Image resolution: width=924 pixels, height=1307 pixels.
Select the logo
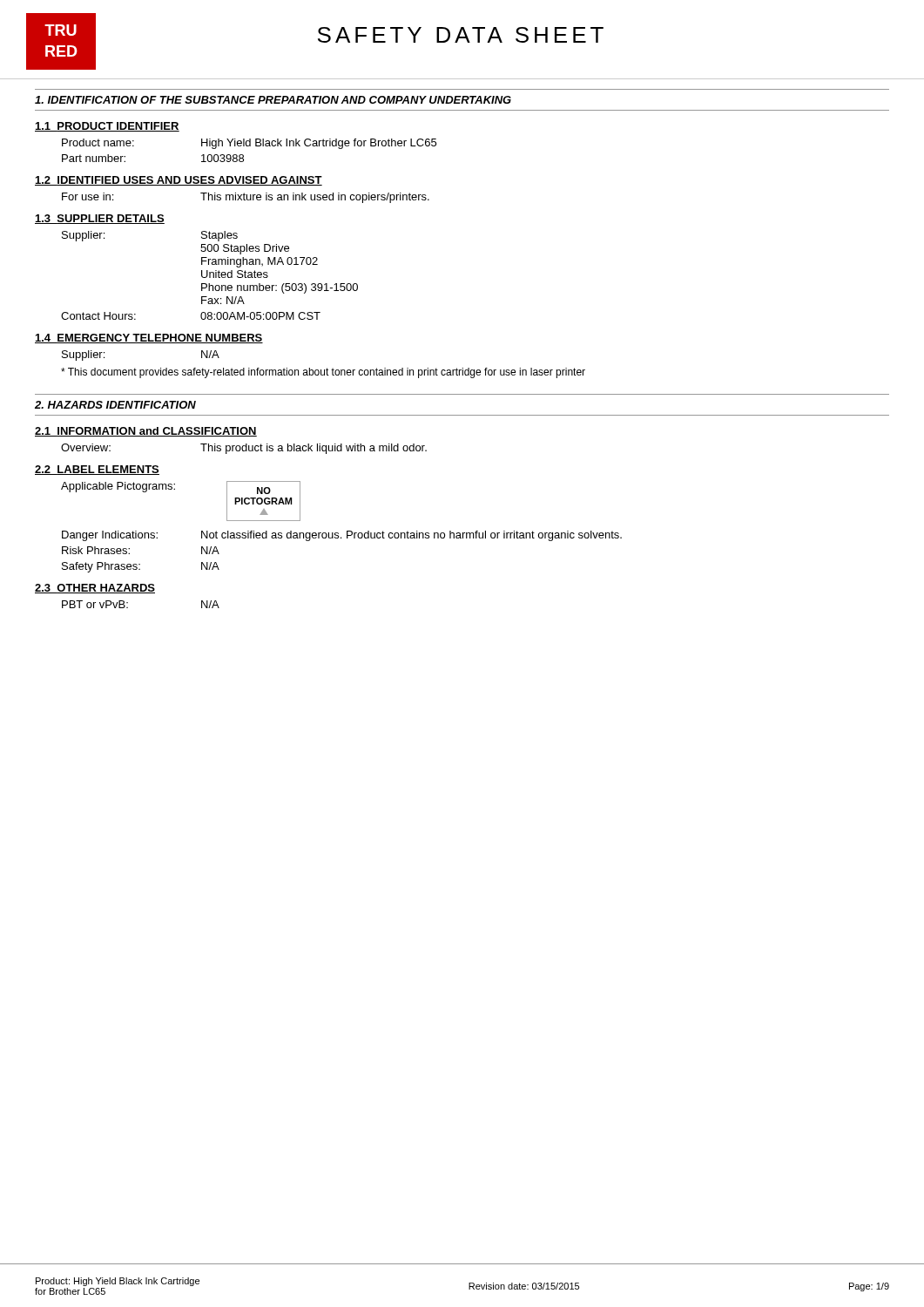point(61,41)
